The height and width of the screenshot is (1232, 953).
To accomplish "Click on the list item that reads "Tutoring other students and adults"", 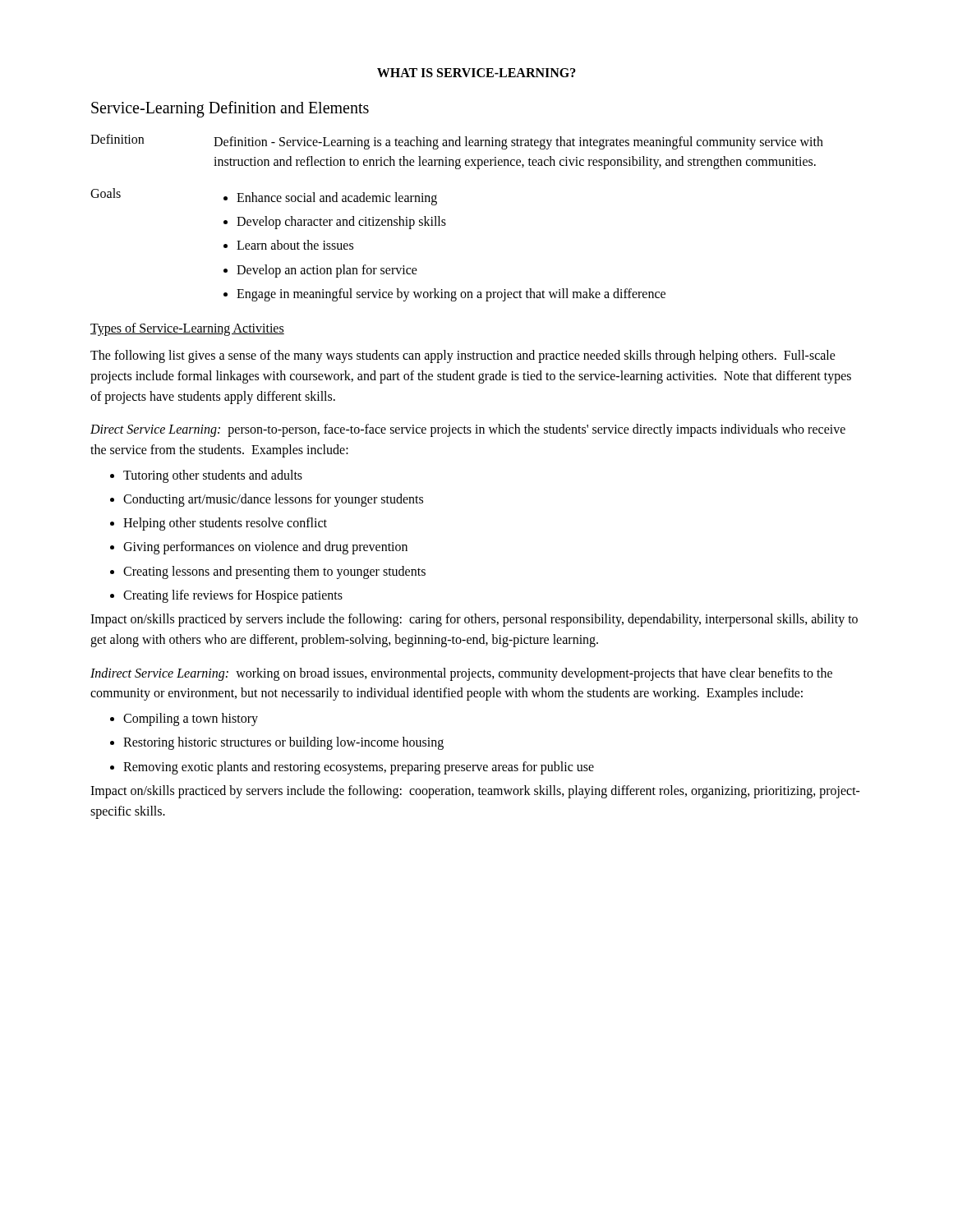I will (213, 475).
